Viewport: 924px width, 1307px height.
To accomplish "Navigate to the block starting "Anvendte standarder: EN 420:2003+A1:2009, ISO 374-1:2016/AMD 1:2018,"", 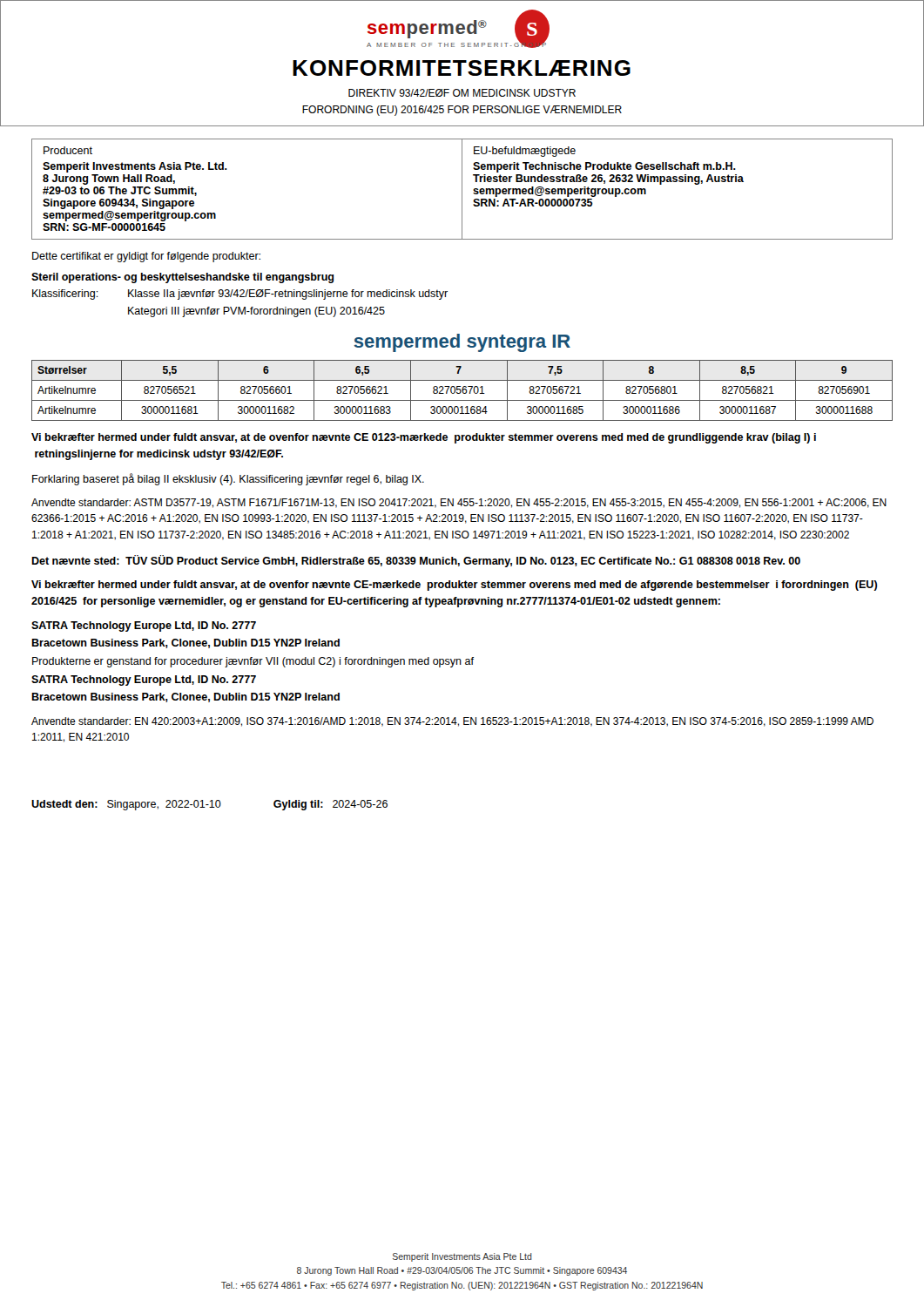I will [453, 729].
